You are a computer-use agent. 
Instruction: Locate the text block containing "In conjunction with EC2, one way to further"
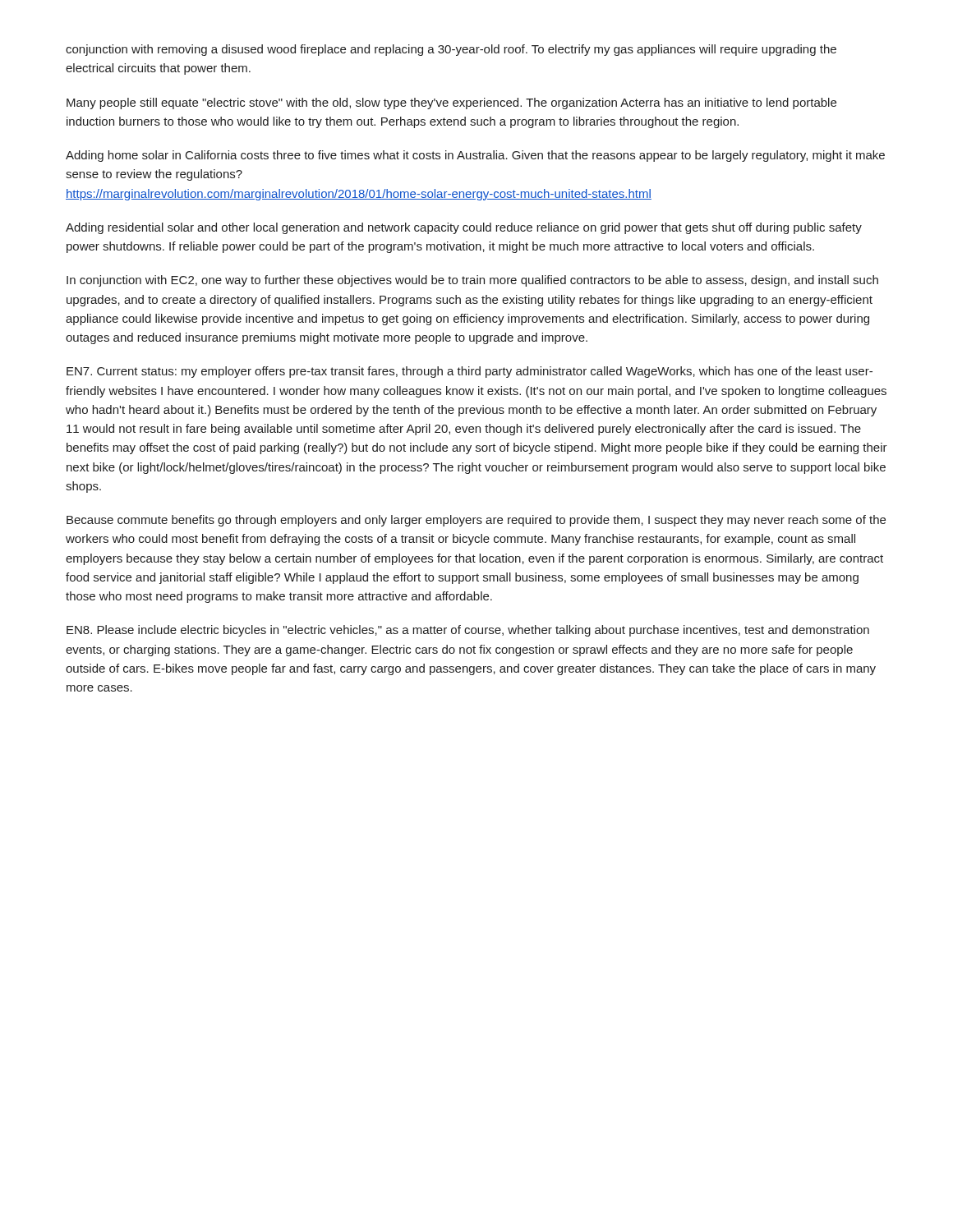(x=472, y=308)
